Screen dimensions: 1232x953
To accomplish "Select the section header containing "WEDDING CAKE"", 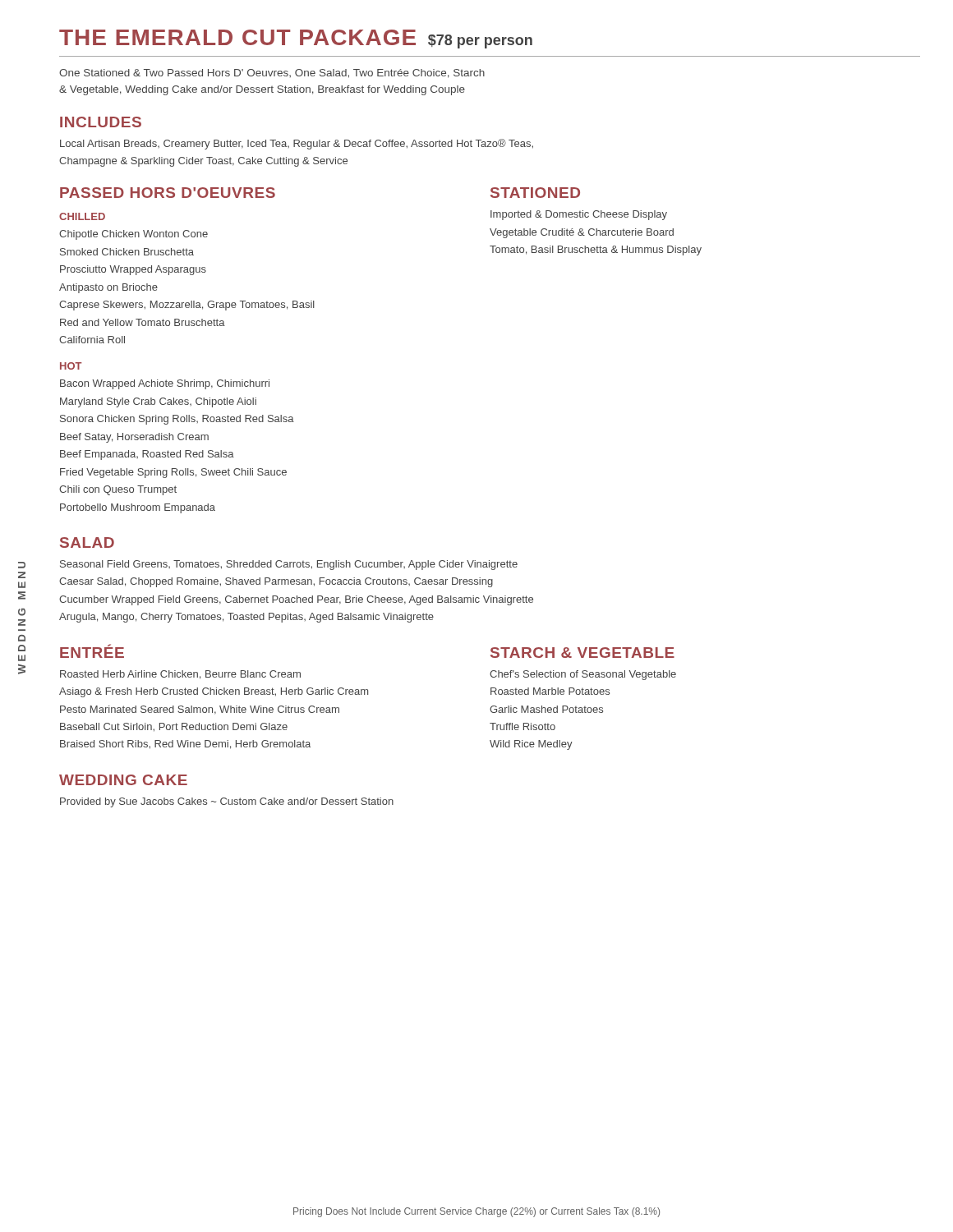I will pyautogui.click(x=124, y=780).
